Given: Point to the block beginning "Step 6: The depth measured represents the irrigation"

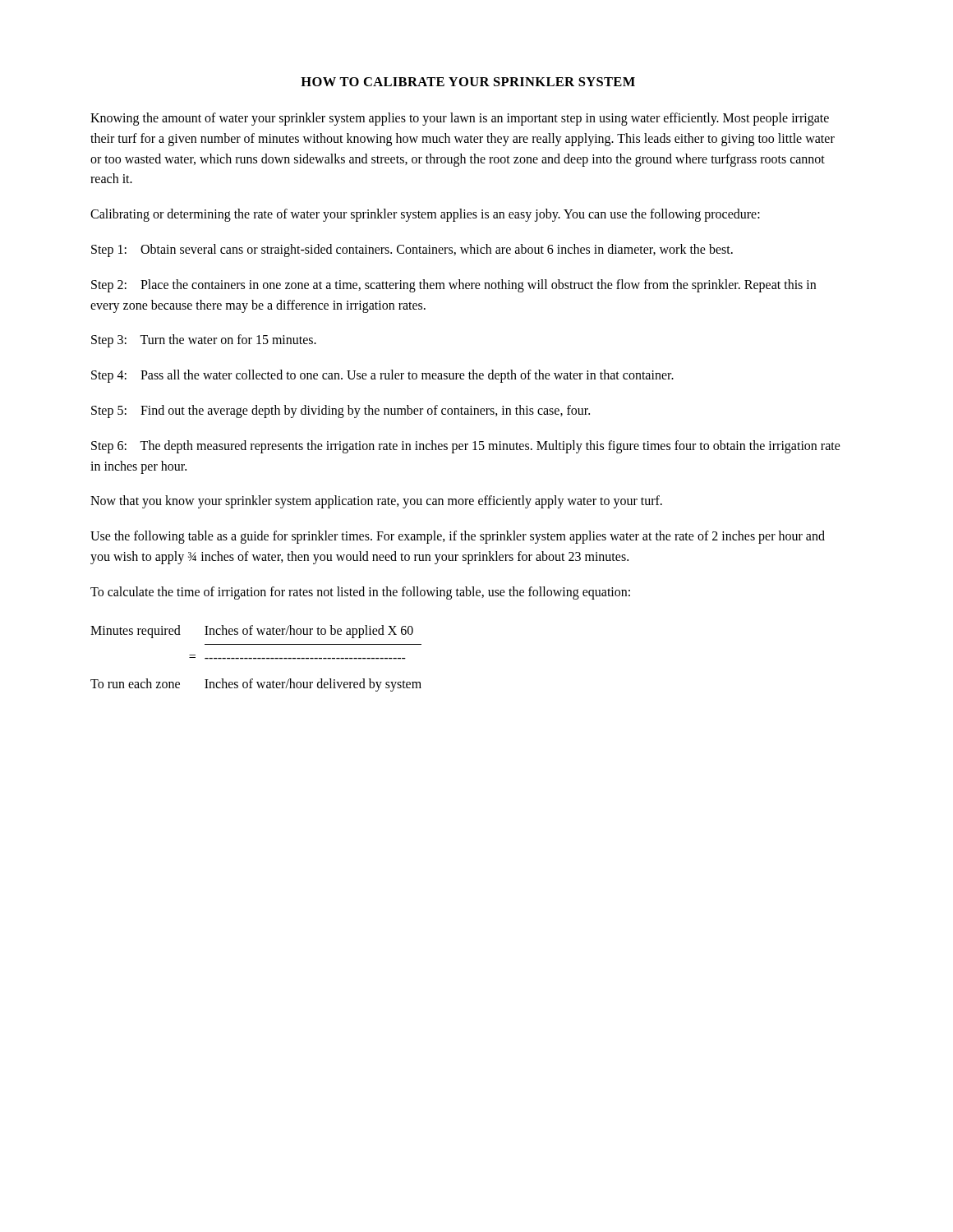Looking at the screenshot, I should pyautogui.click(x=465, y=456).
